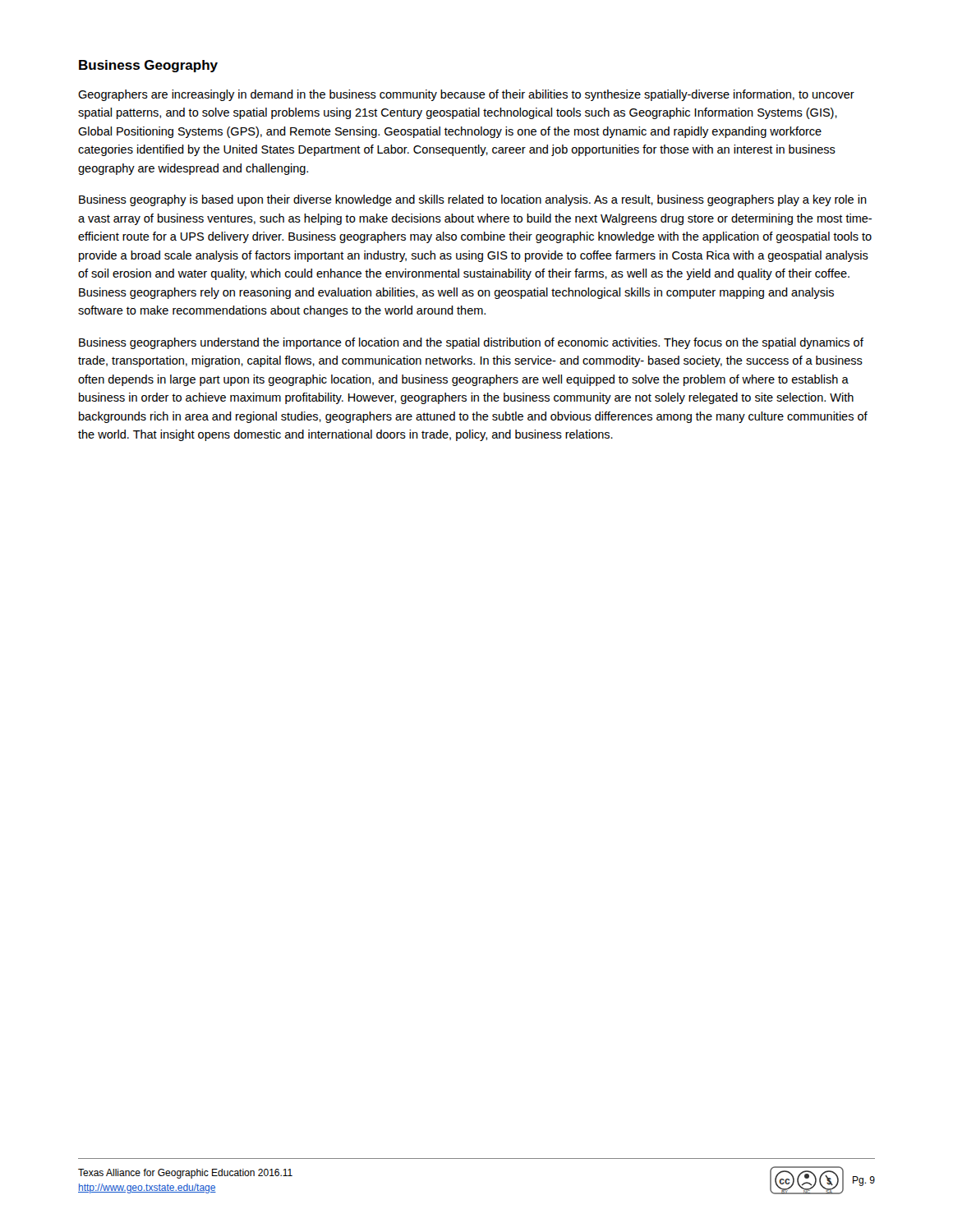953x1232 pixels.
Task: Click on the text block that says "Geographers are increasingly in demand in the business"
Action: point(466,131)
